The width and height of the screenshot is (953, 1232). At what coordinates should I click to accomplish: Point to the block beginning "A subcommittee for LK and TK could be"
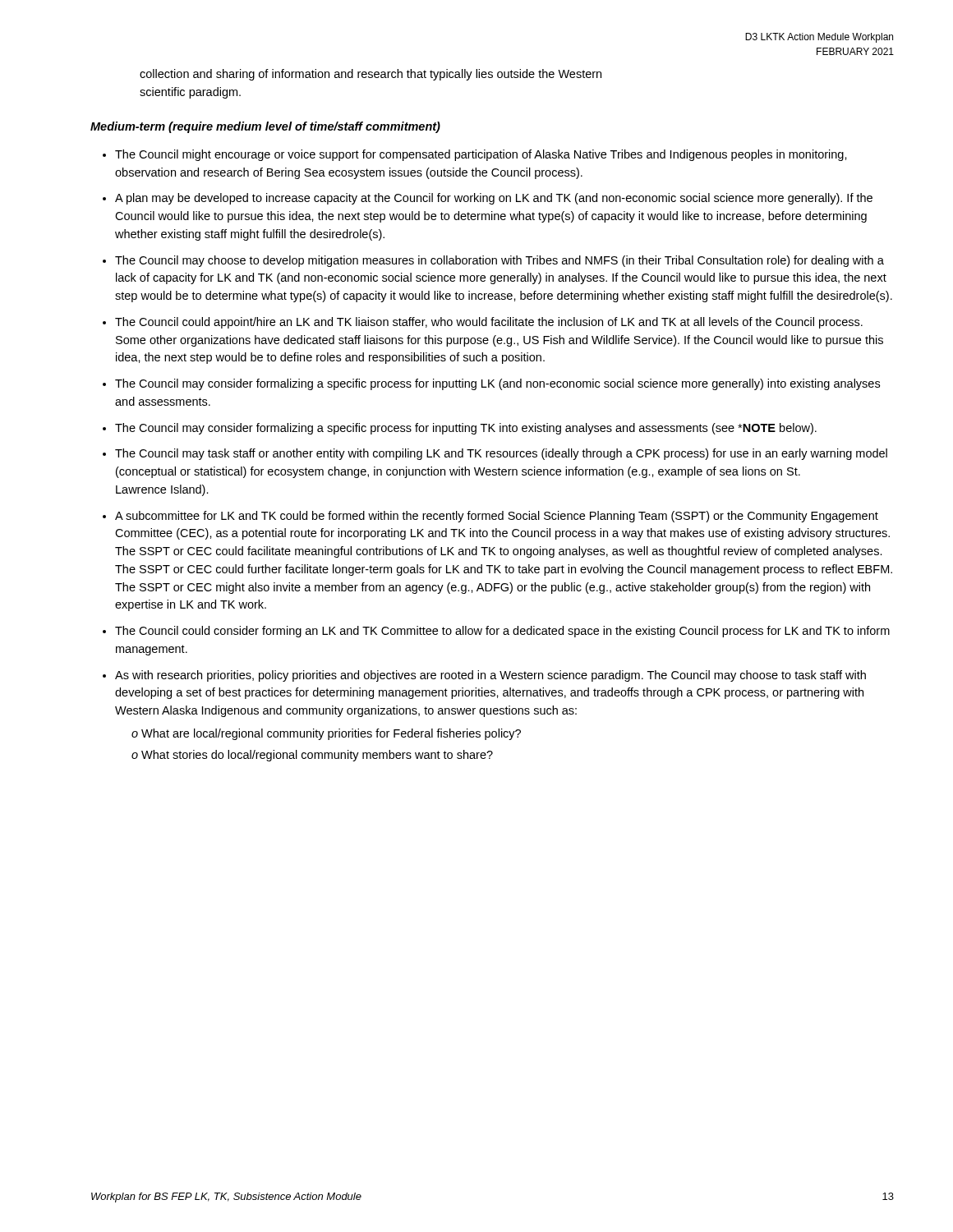pos(504,560)
